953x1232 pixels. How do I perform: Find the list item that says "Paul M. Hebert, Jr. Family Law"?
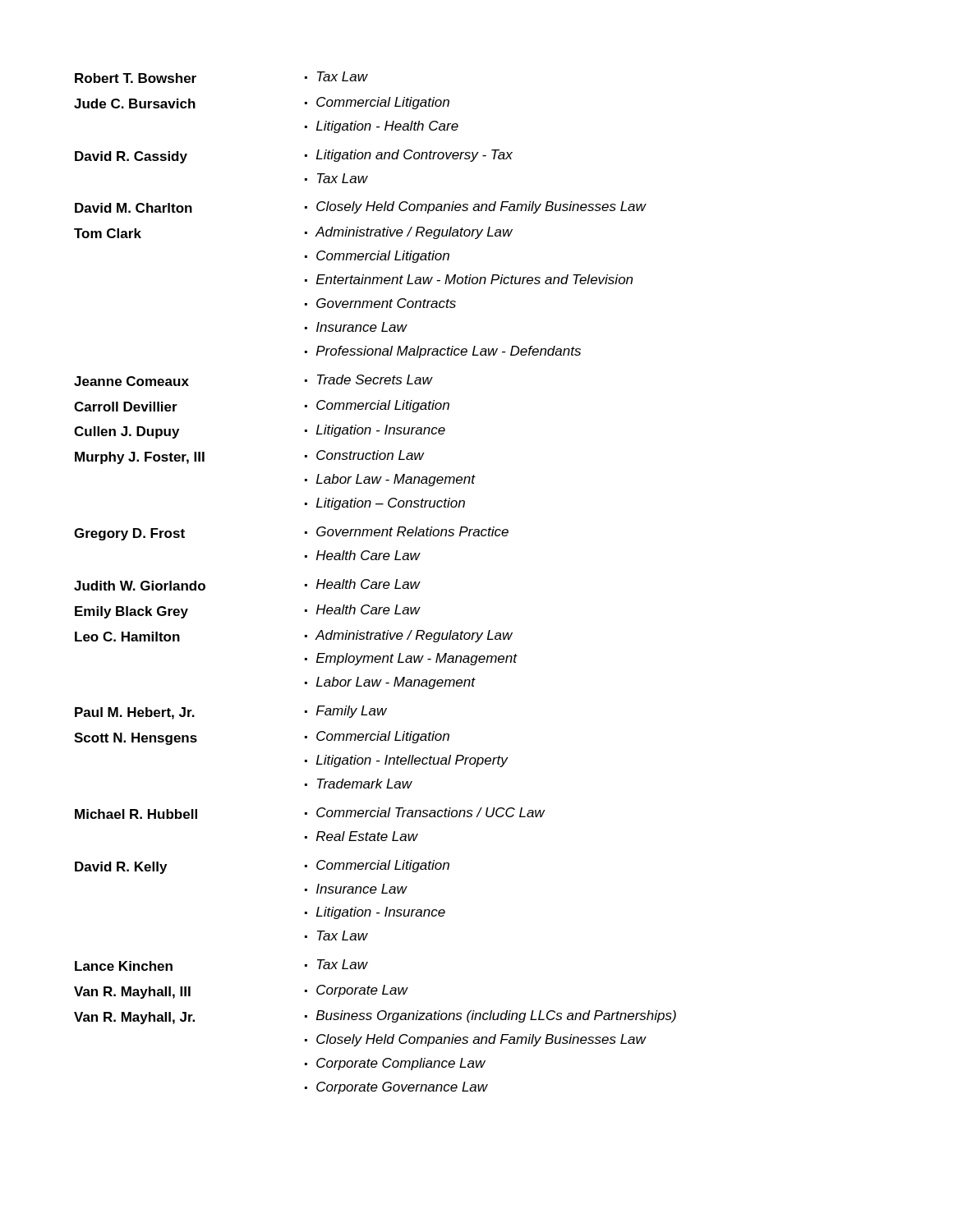coord(132,713)
